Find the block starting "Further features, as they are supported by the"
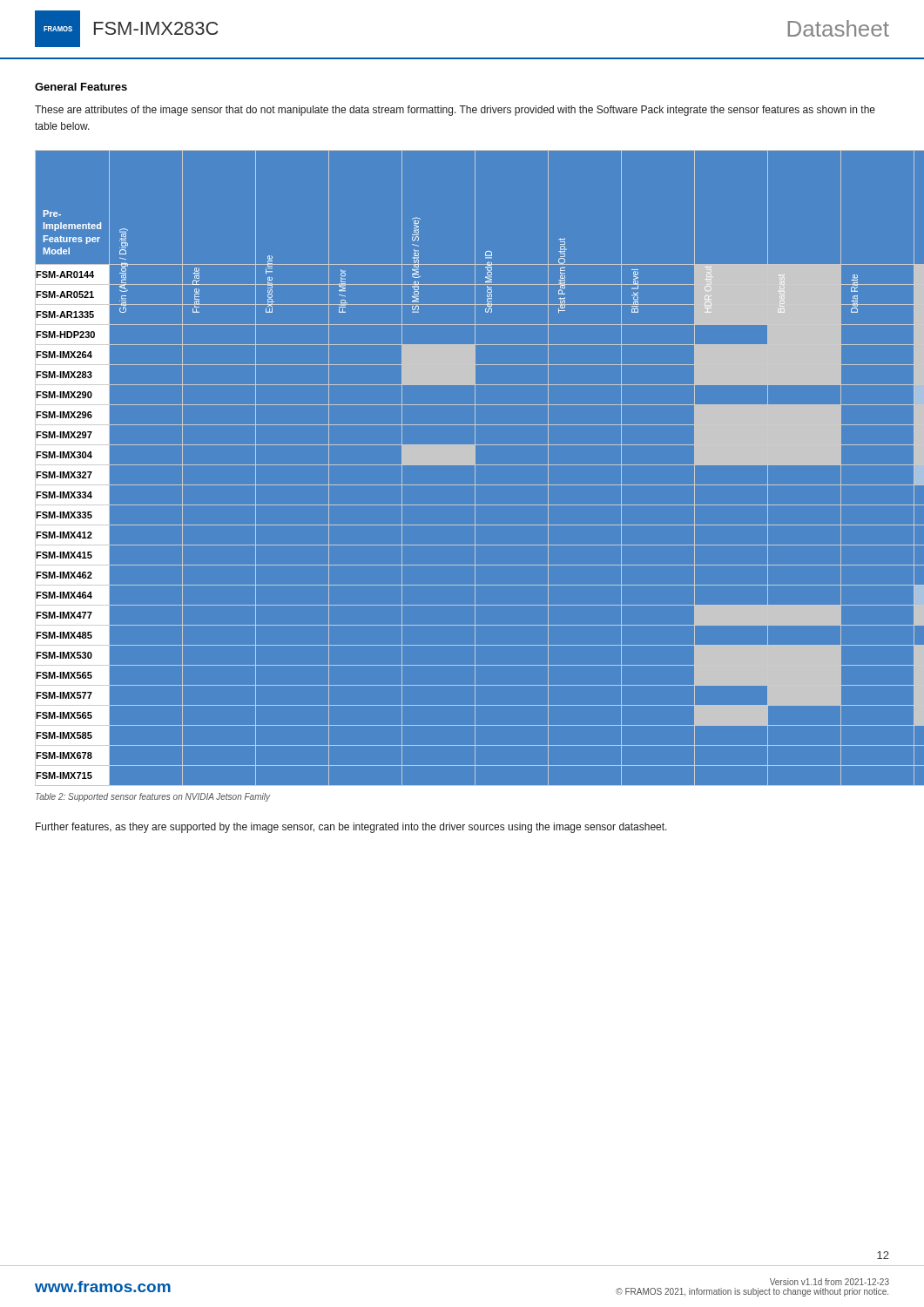Viewport: 924px width, 1307px height. click(351, 827)
